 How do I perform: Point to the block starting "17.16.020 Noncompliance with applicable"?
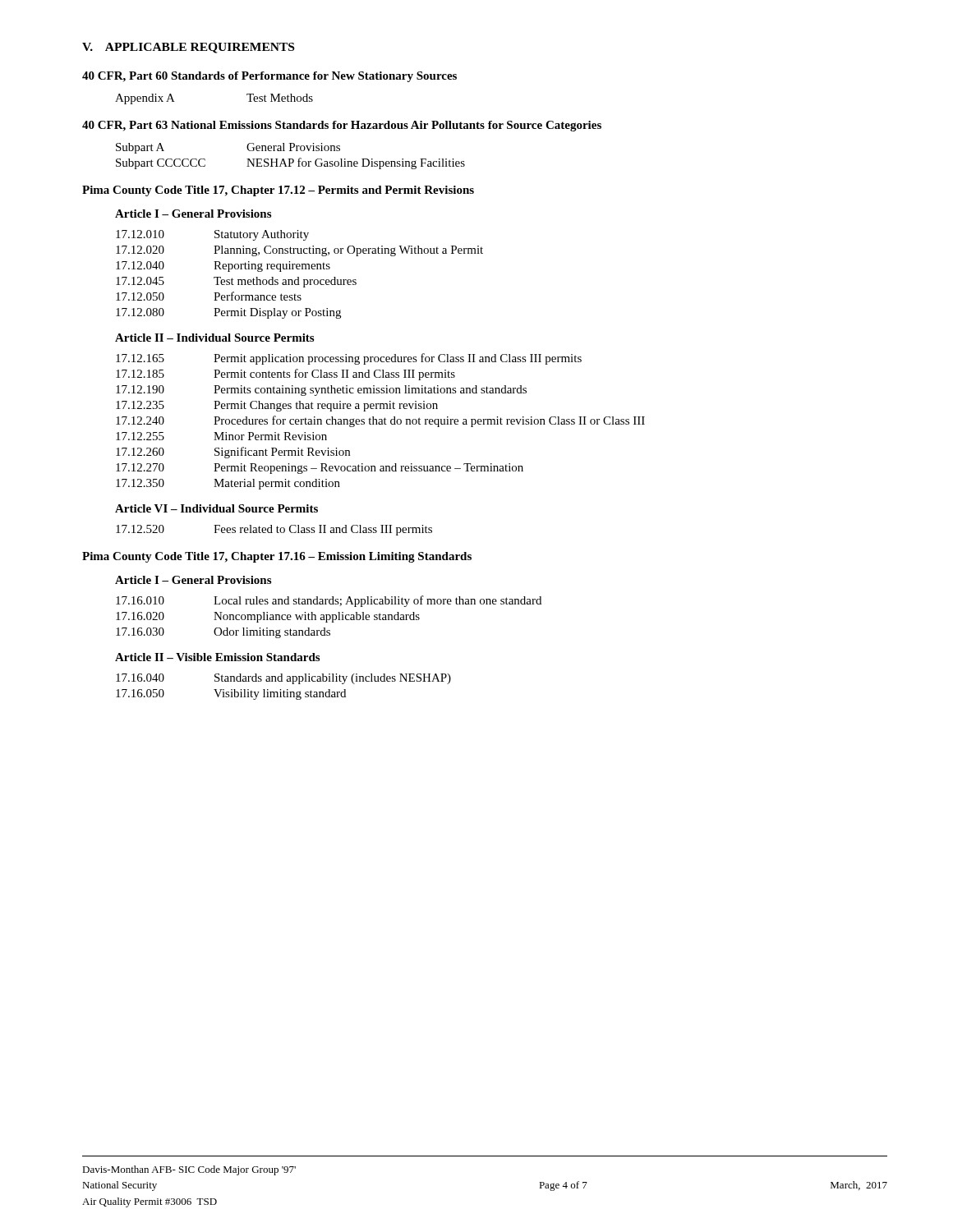(x=268, y=617)
